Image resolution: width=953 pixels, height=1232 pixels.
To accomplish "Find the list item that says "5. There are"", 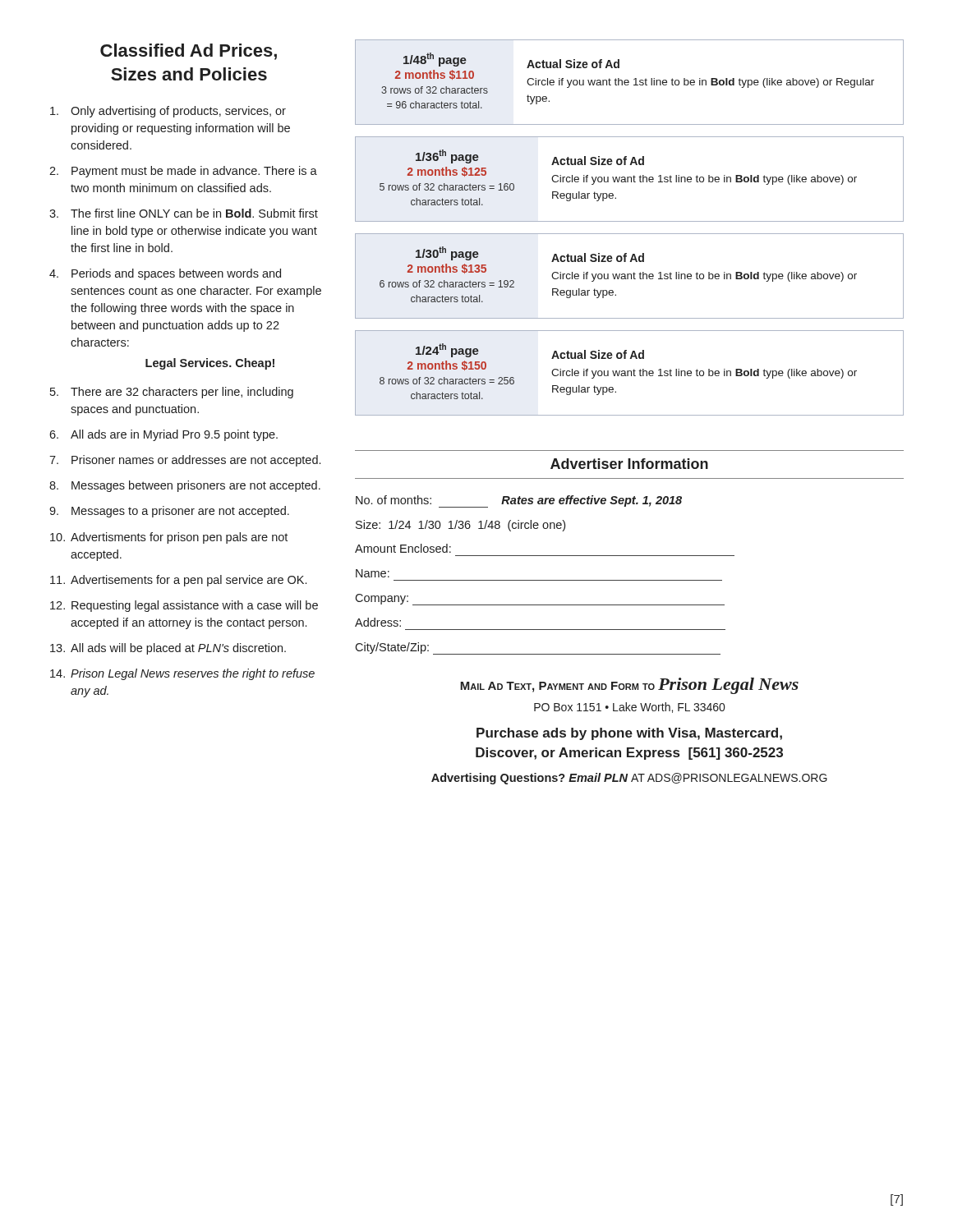I will [189, 401].
